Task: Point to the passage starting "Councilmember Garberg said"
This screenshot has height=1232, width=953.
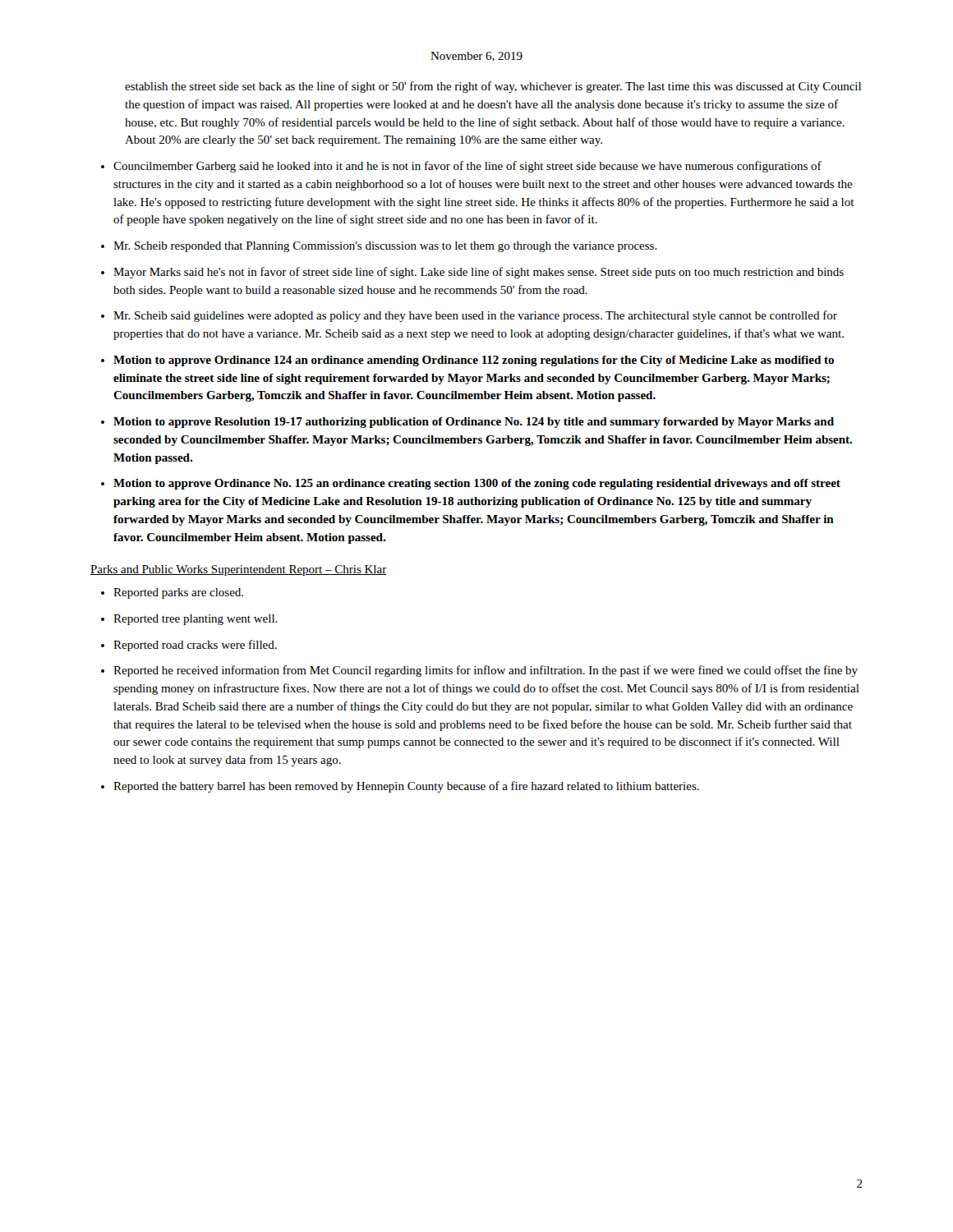Action: tap(484, 193)
